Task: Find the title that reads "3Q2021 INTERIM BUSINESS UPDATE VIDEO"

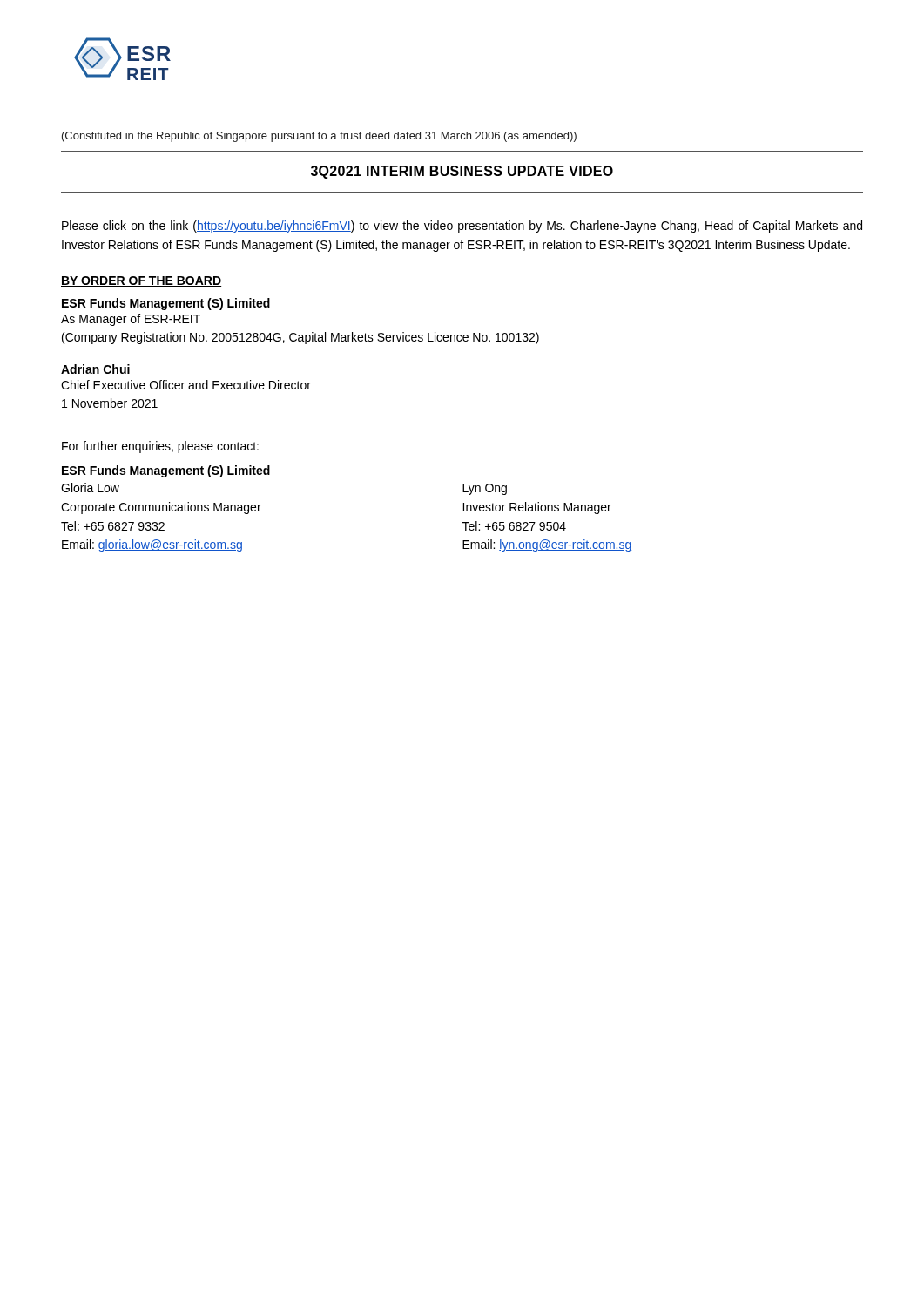Action: tap(462, 172)
